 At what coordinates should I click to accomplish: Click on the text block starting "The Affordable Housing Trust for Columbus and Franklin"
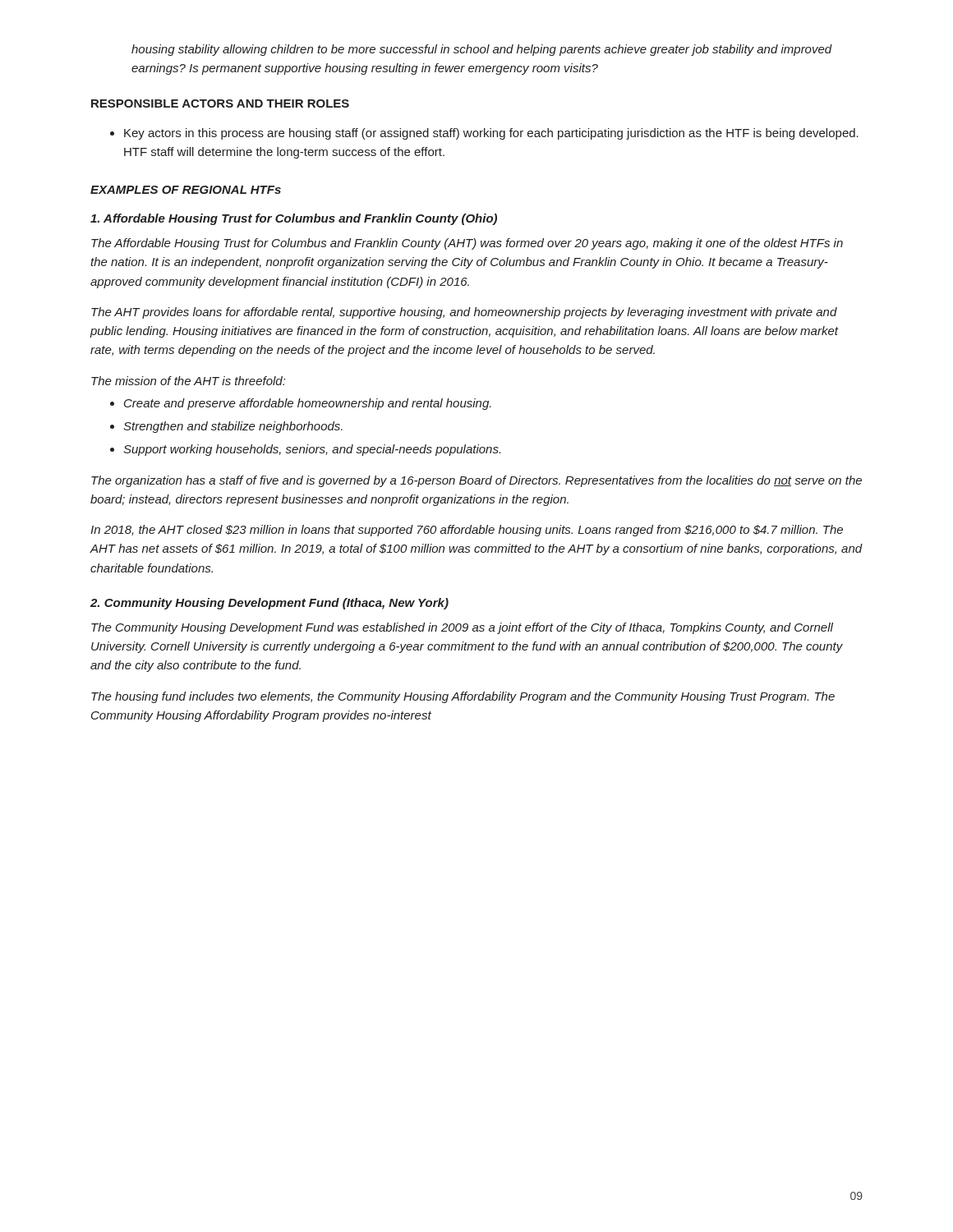(x=476, y=262)
